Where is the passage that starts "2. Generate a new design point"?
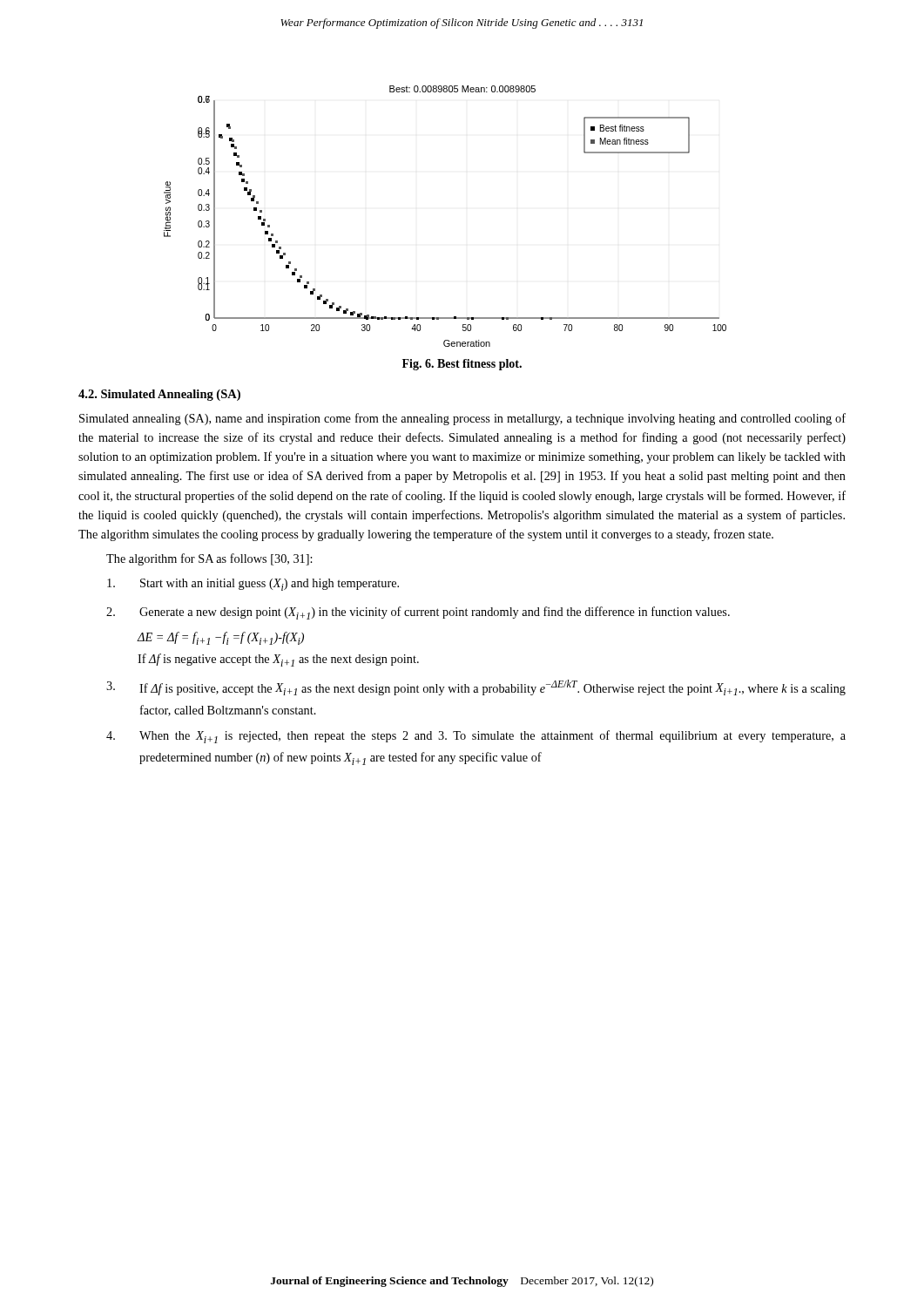 click(462, 613)
